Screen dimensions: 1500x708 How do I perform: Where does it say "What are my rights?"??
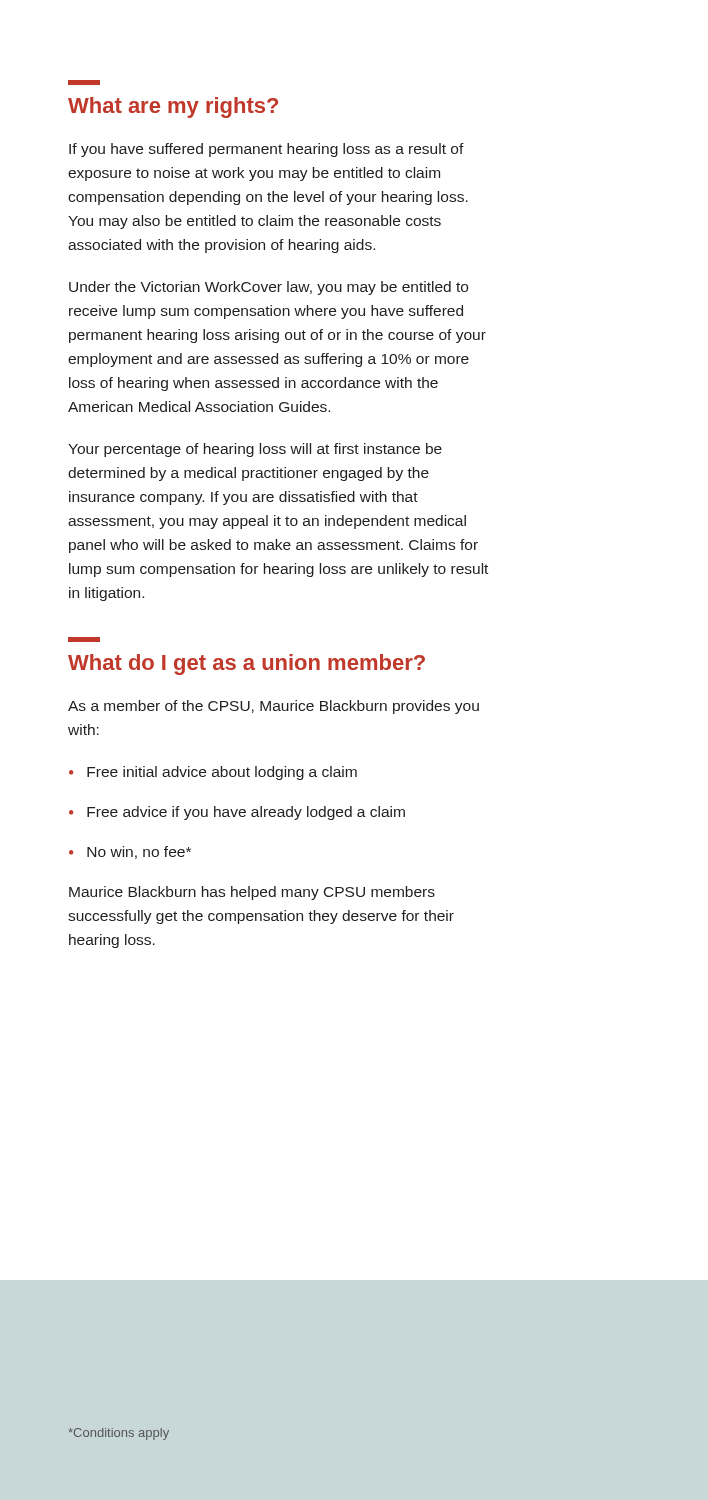[283, 99]
